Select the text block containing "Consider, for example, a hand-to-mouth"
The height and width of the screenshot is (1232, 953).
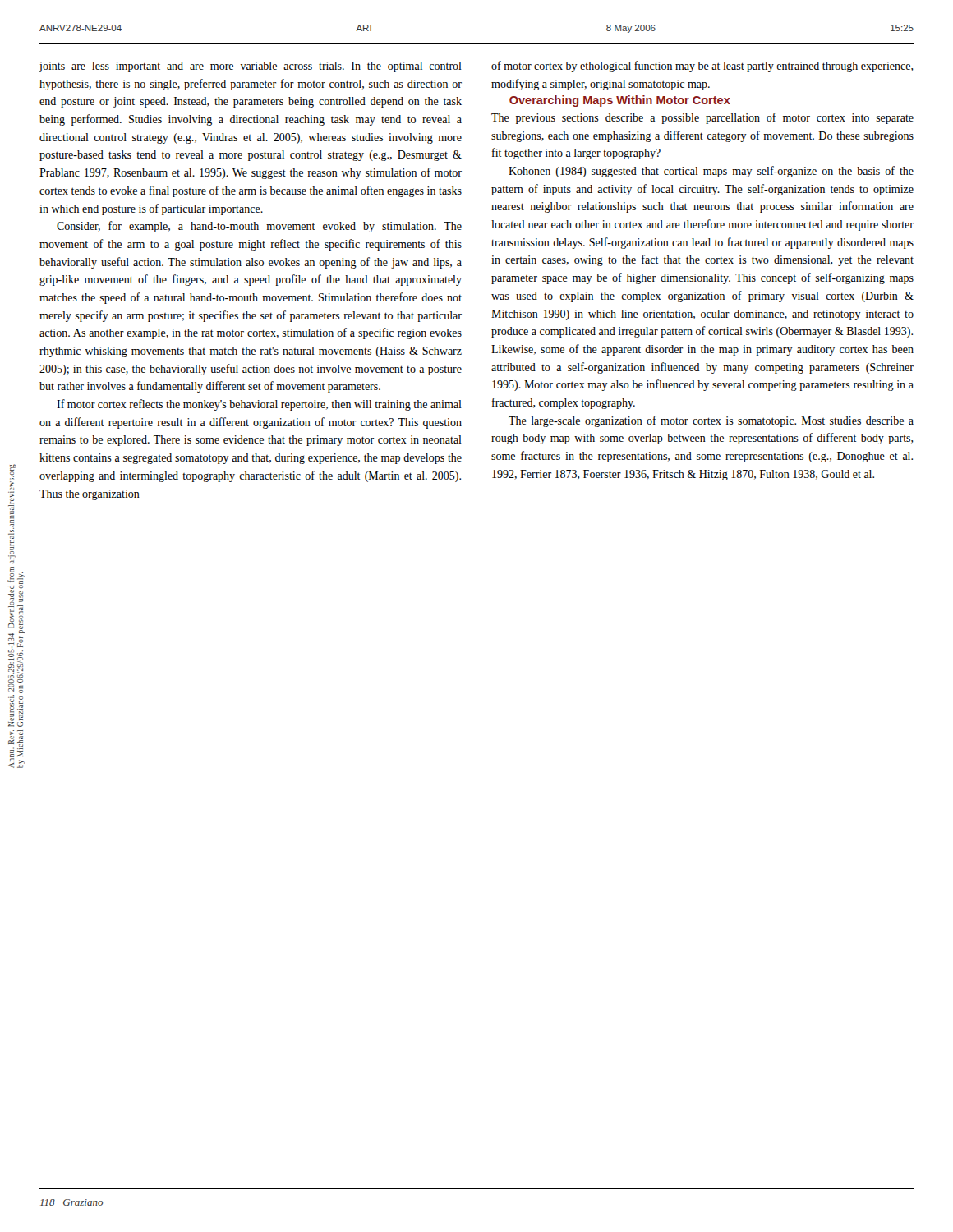pos(251,307)
